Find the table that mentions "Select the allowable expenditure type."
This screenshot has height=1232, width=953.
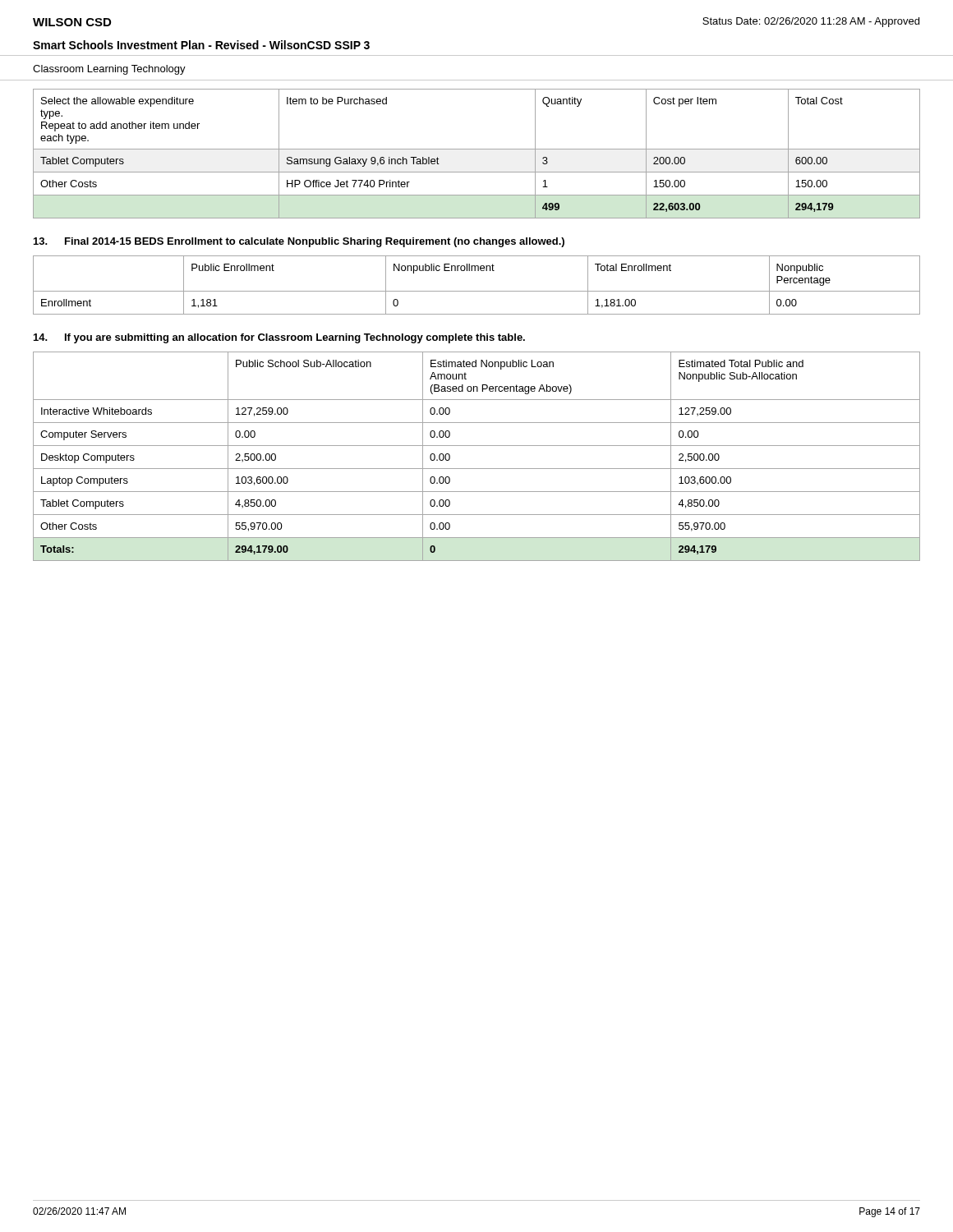coord(476,154)
